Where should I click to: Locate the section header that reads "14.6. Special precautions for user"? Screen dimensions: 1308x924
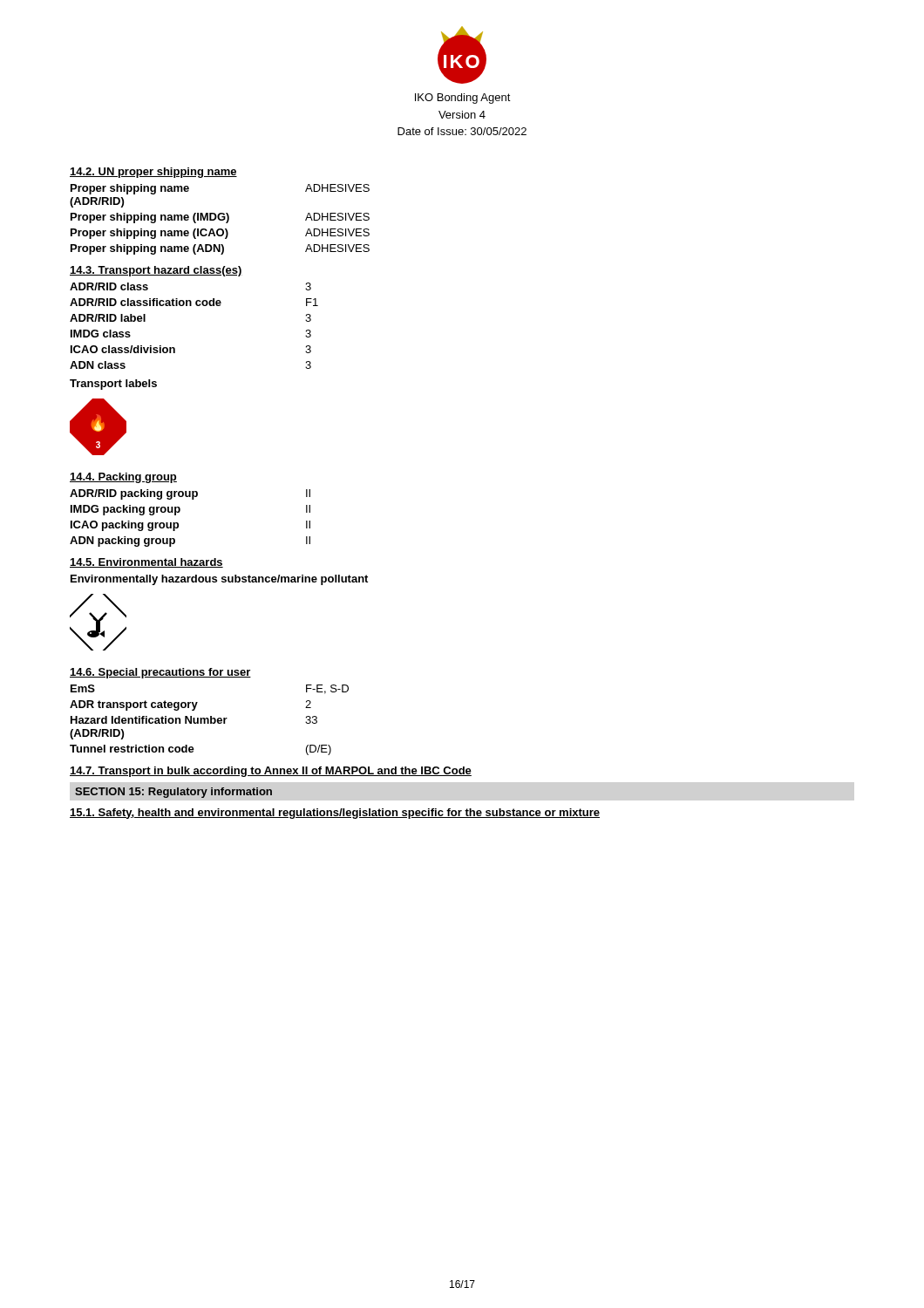(160, 671)
